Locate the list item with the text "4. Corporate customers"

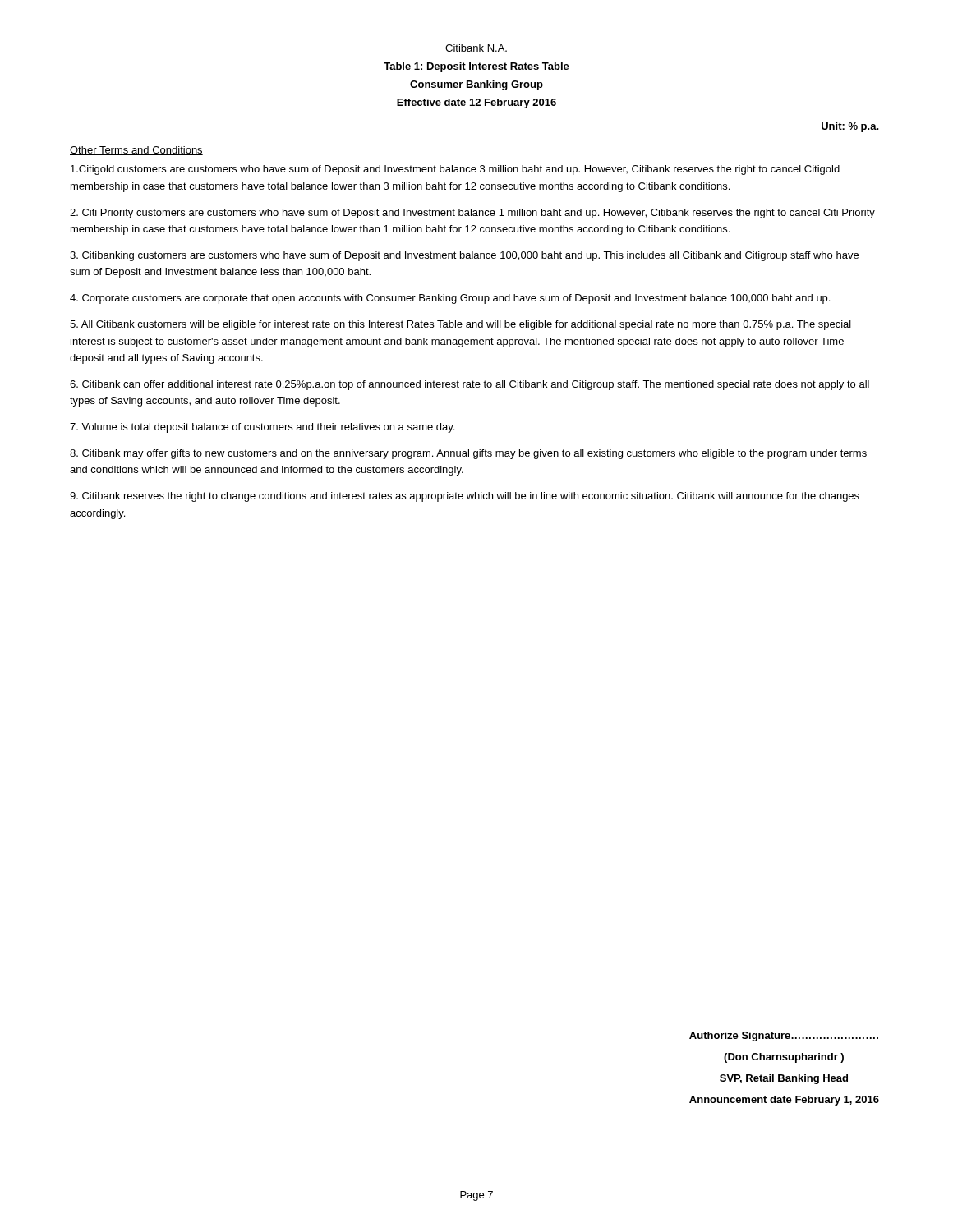click(x=450, y=298)
